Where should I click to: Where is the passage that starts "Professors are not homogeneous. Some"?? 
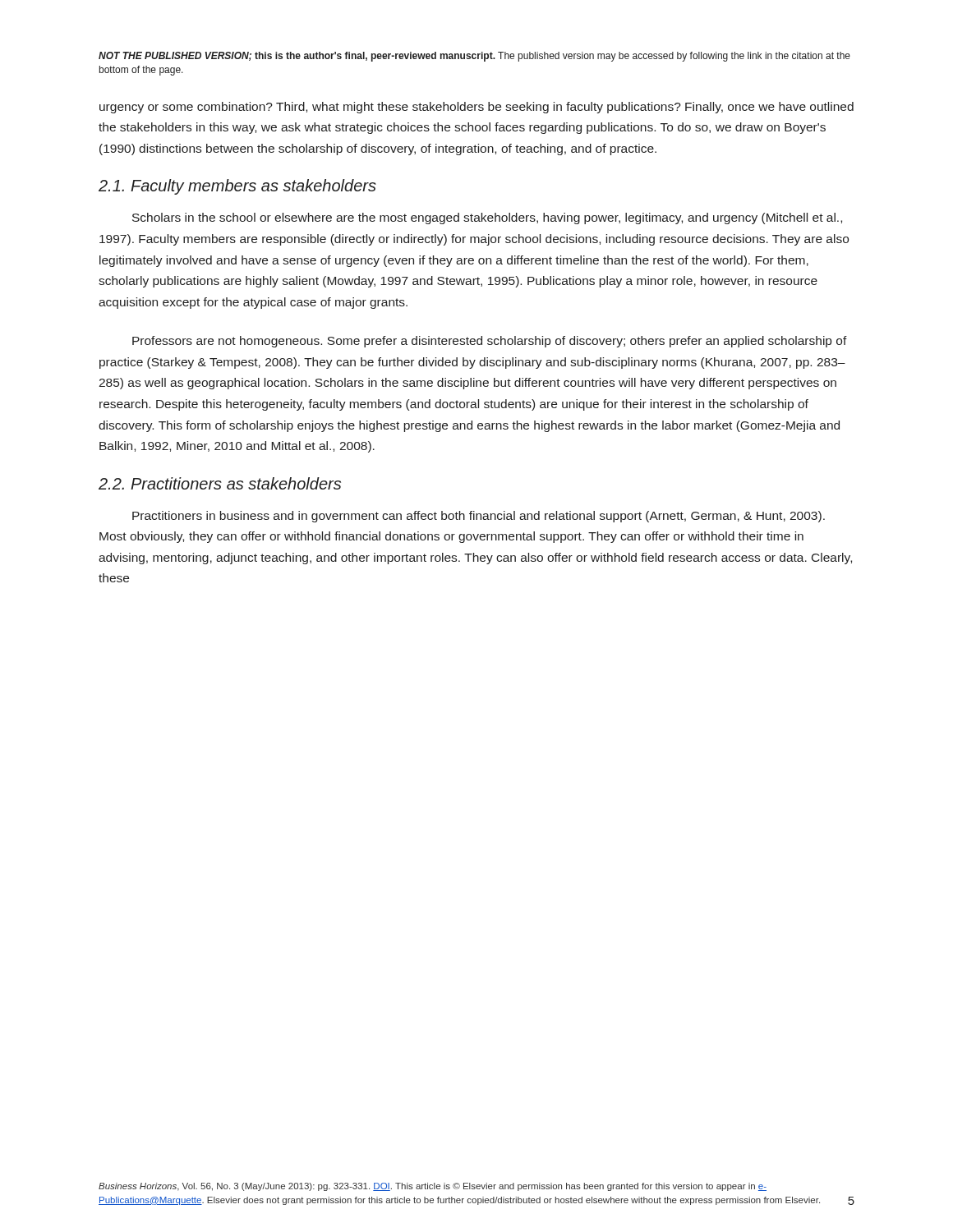[x=476, y=393]
